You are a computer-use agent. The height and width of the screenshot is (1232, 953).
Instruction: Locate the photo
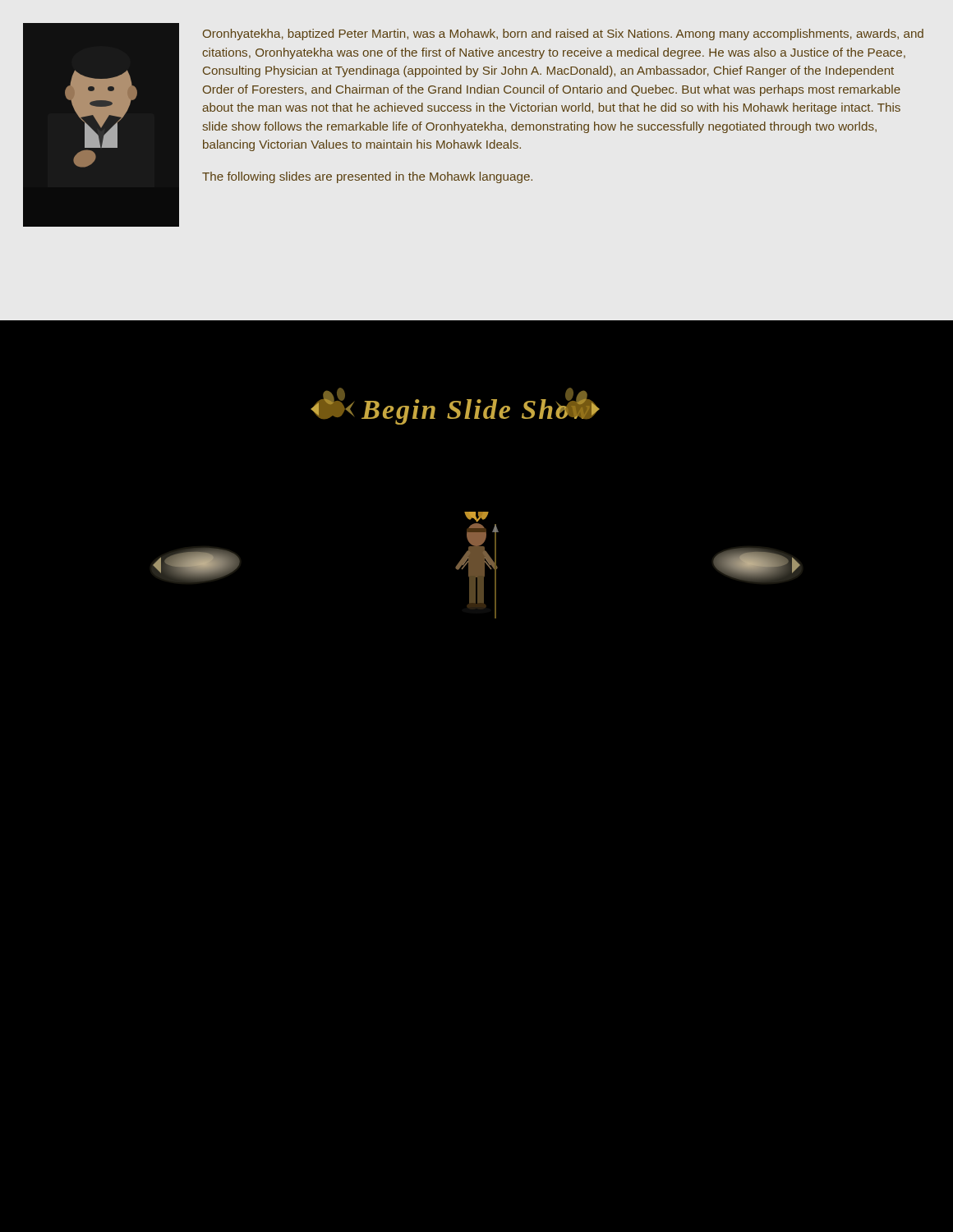[101, 125]
